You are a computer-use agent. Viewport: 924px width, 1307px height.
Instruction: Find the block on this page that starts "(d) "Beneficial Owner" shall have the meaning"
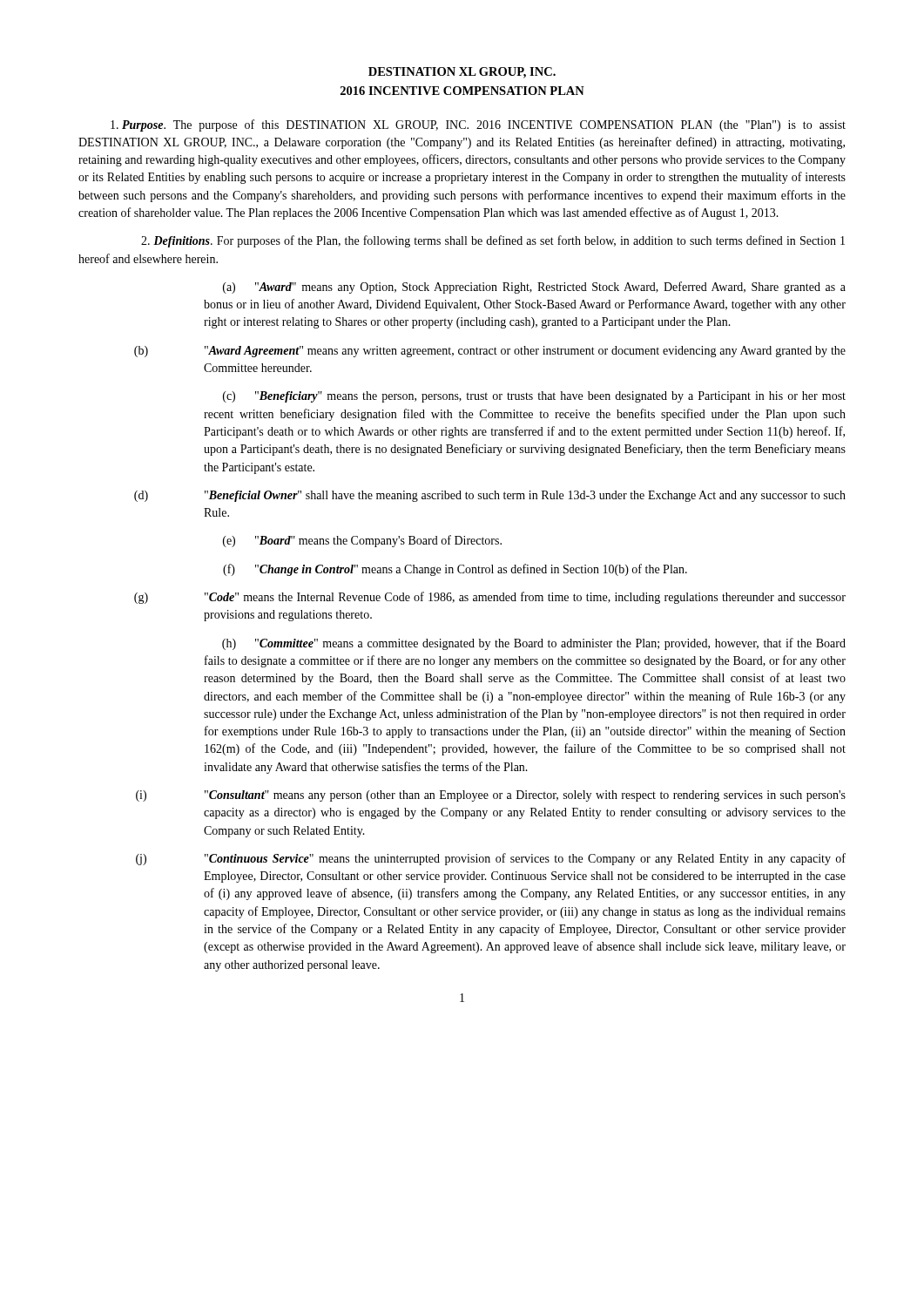[462, 505]
